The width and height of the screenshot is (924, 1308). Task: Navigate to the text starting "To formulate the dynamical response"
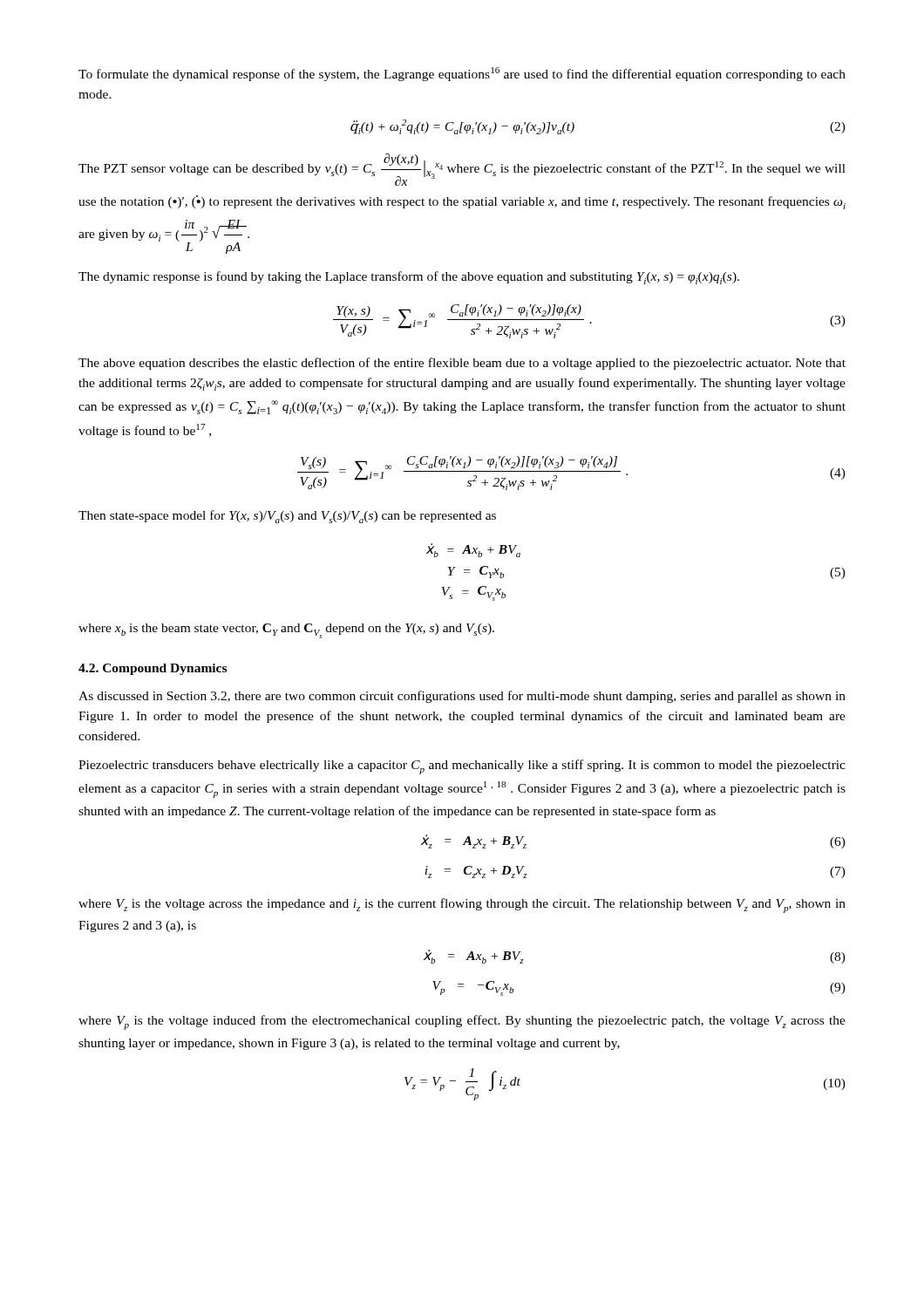coord(462,84)
